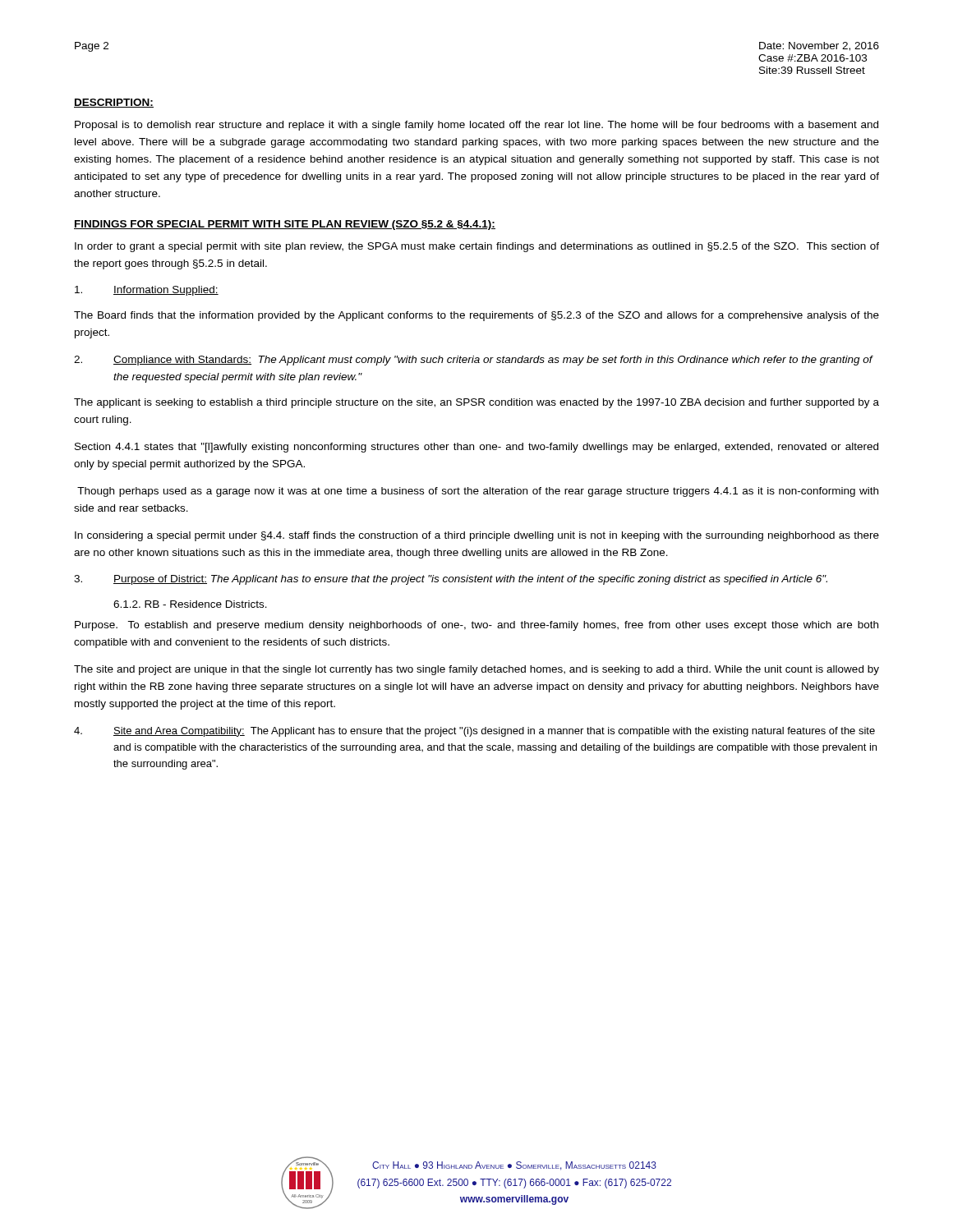Click on the list item containing "3. Purpose of District: The Applicant has"
953x1232 pixels.
[x=476, y=580]
